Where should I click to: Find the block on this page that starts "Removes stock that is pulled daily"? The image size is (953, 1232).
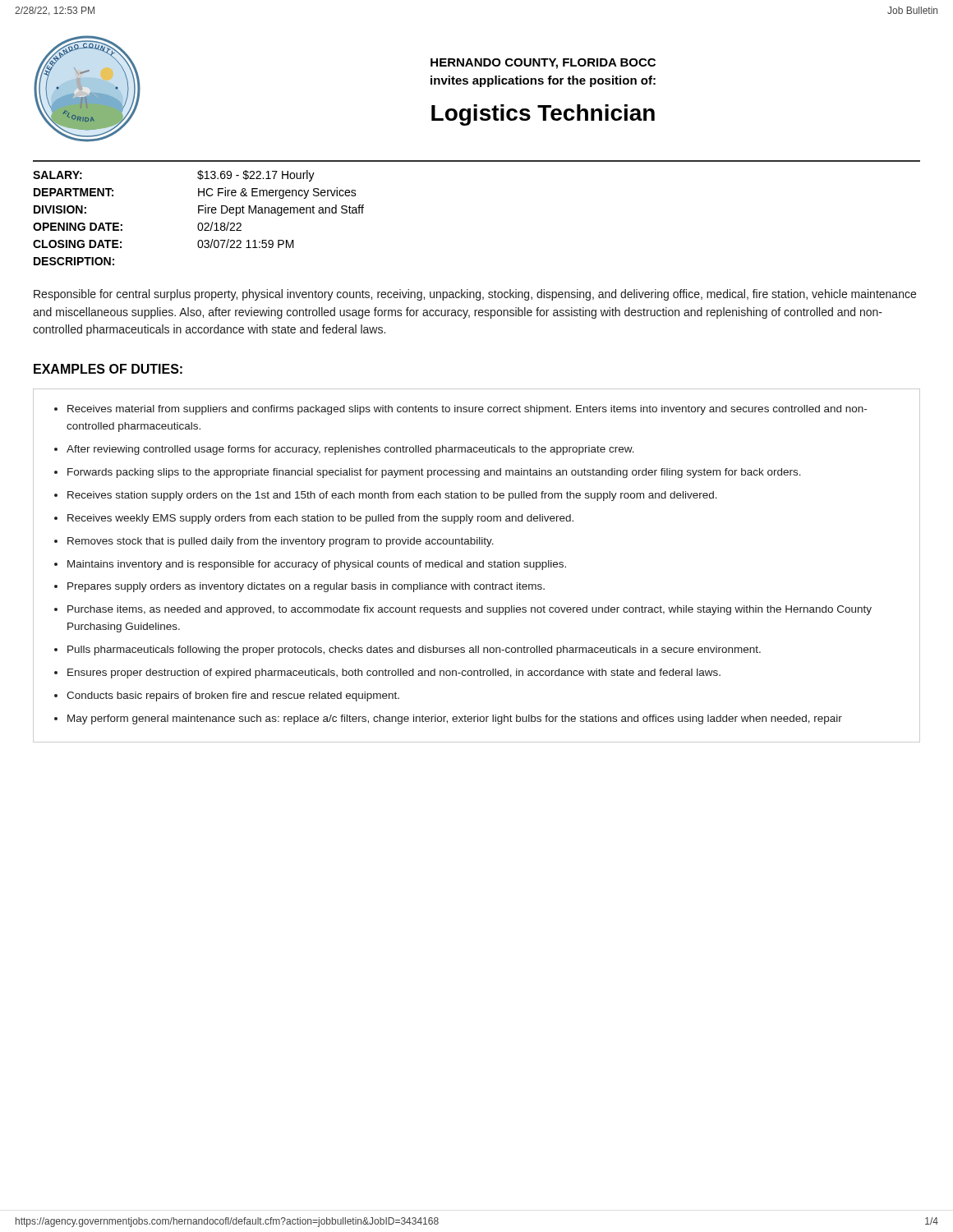(280, 540)
